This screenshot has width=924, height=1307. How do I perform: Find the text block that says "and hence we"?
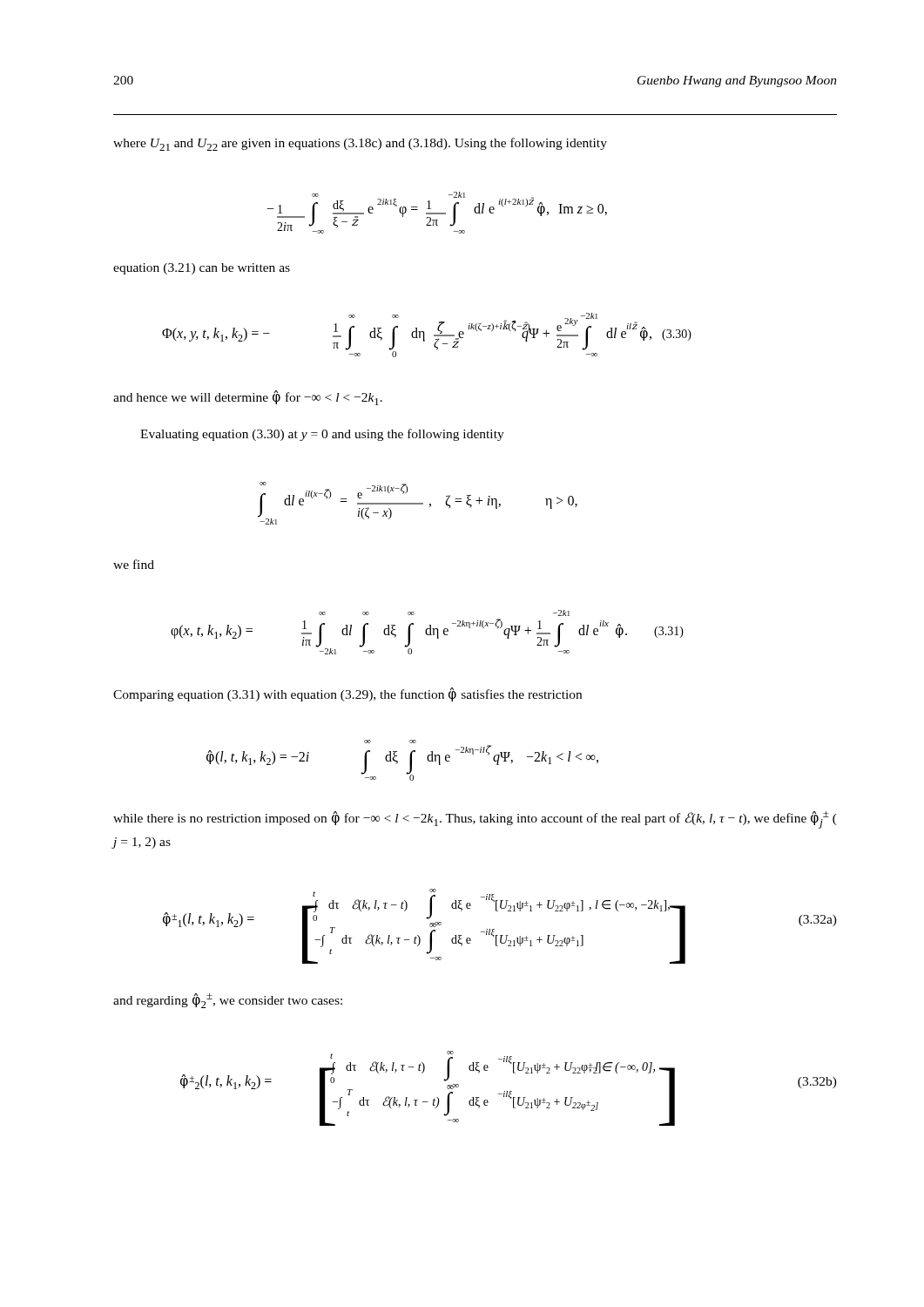click(248, 399)
